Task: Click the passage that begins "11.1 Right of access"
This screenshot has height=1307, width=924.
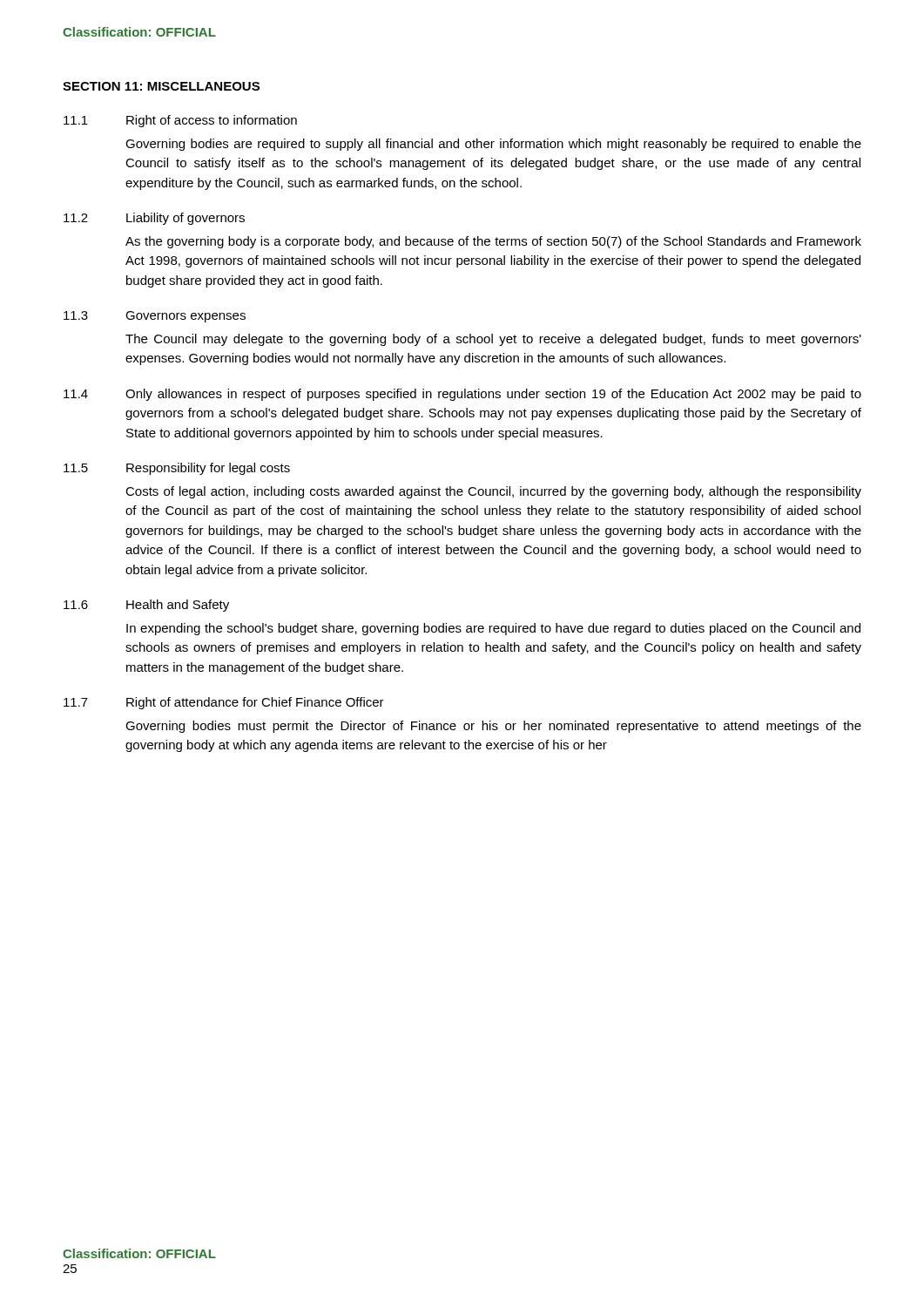Action: coord(462,152)
